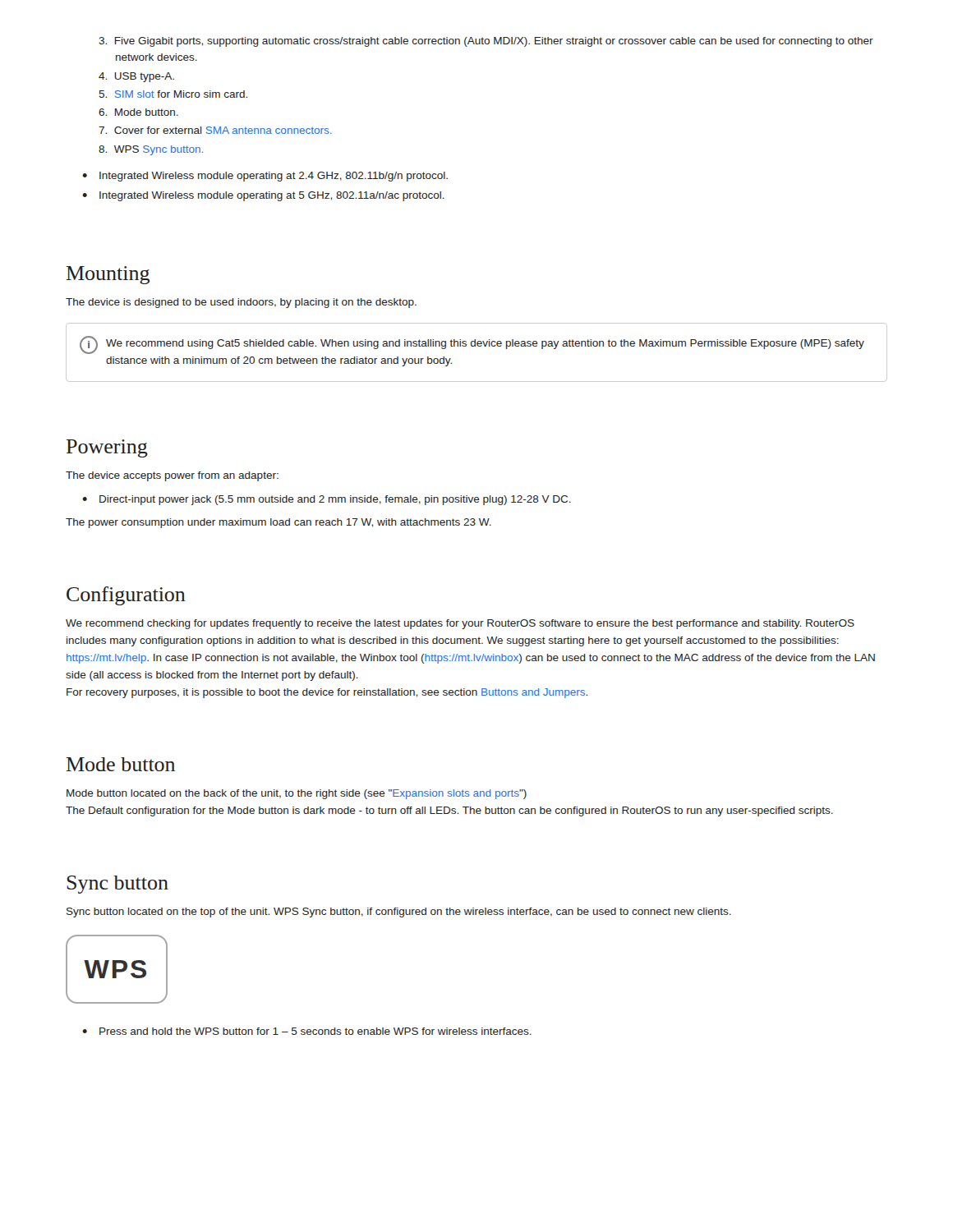Locate the text starting "7. Cover for external SMA antenna"
953x1232 pixels.
pyautogui.click(x=215, y=130)
